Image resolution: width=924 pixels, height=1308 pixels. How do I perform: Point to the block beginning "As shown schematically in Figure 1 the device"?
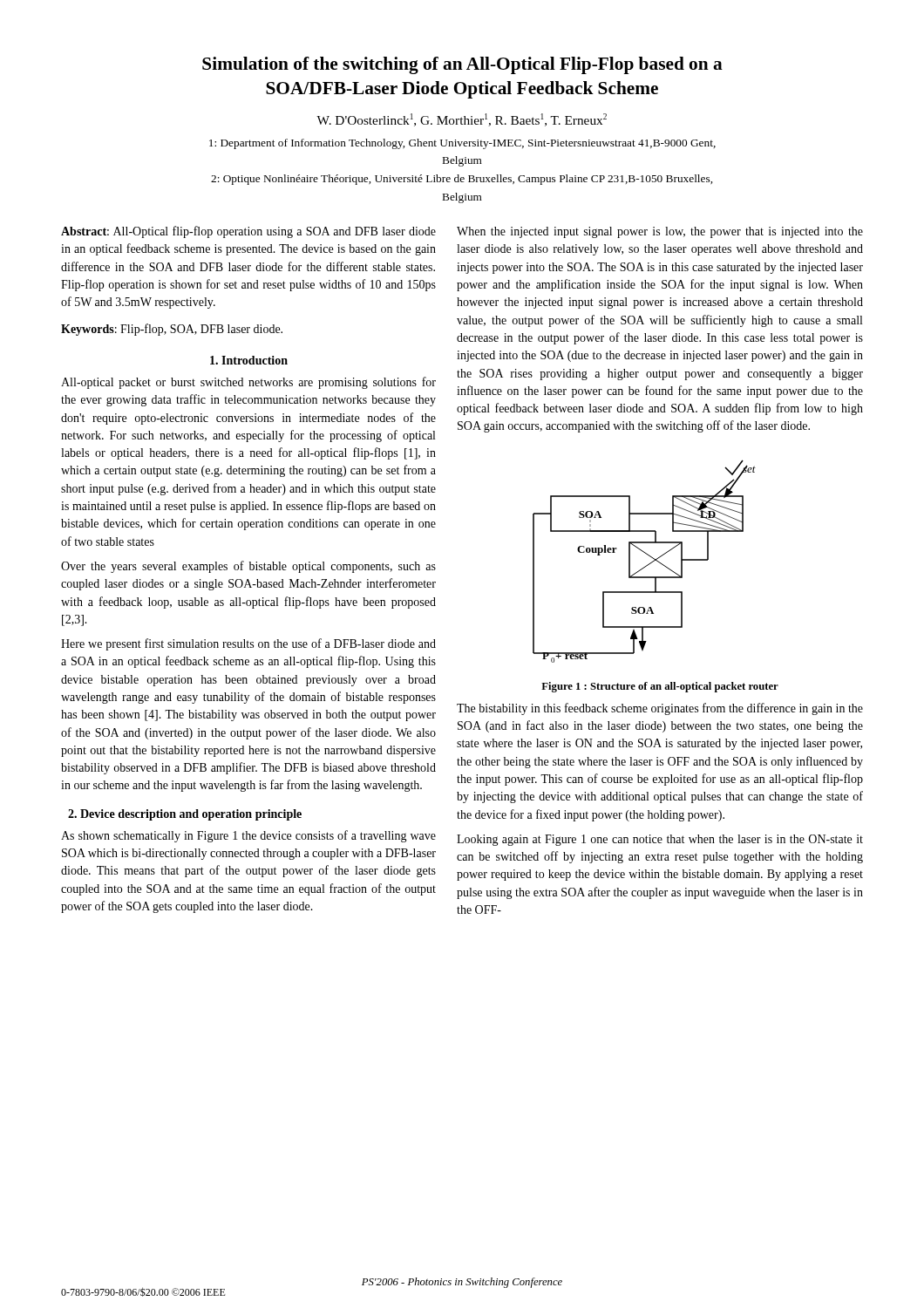[x=248, y=871]
